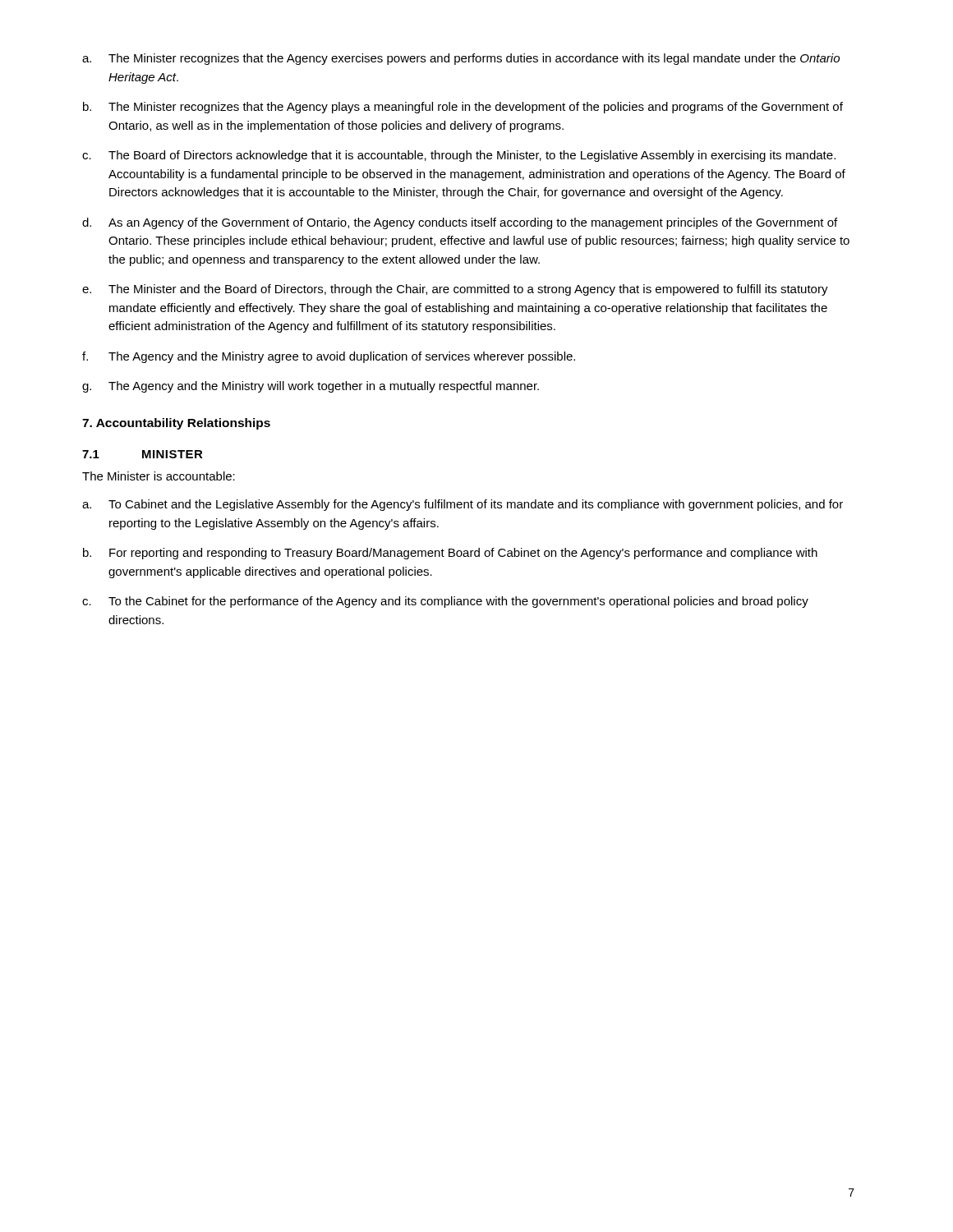The width and height of the screenshot is (953, 1232).
Task: Point to the element starting "7. Accountability Relationships"
Action: point(176,422)
